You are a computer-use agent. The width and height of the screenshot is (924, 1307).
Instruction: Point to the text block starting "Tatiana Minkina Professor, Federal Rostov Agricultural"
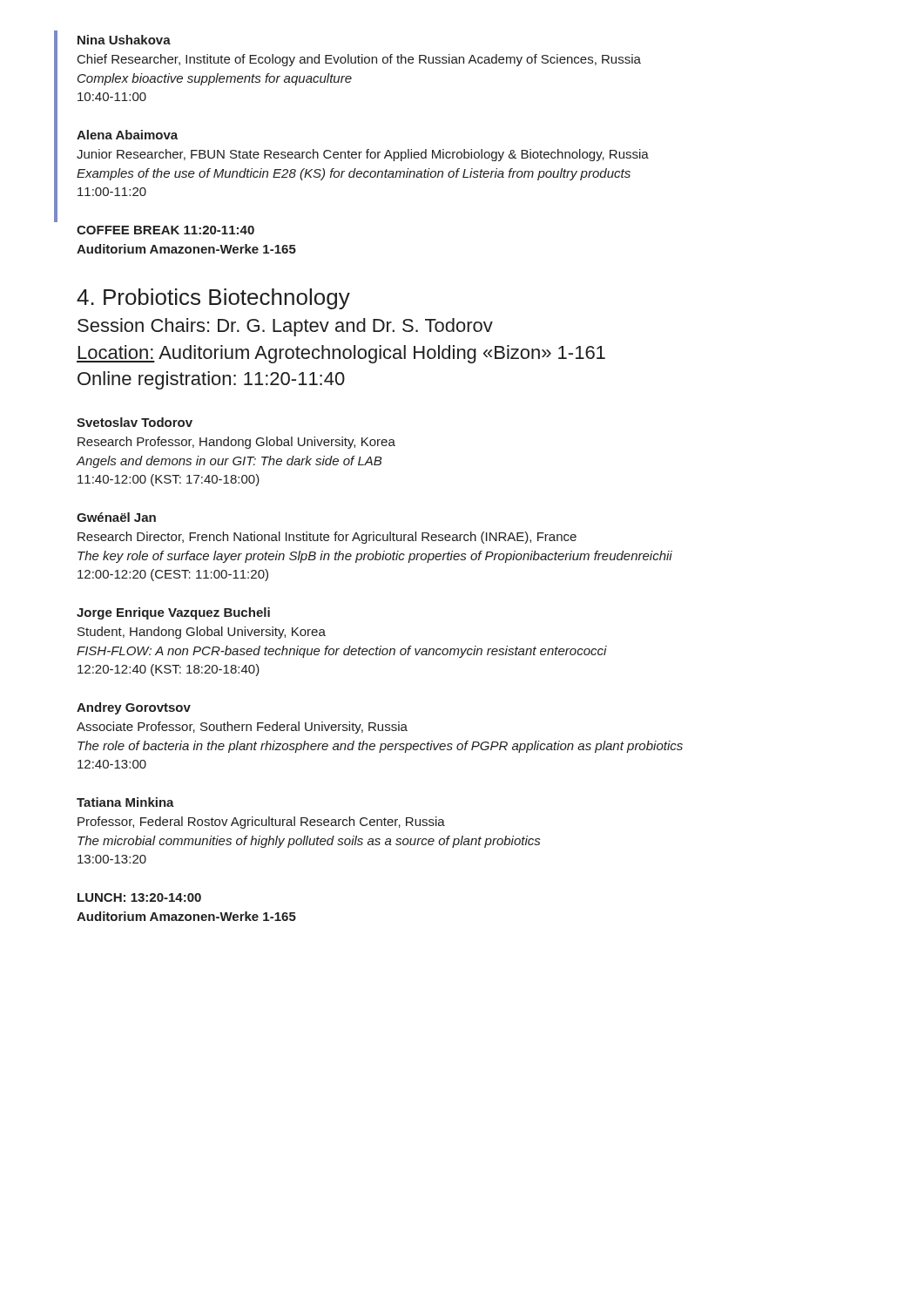(x=455, y=831)
